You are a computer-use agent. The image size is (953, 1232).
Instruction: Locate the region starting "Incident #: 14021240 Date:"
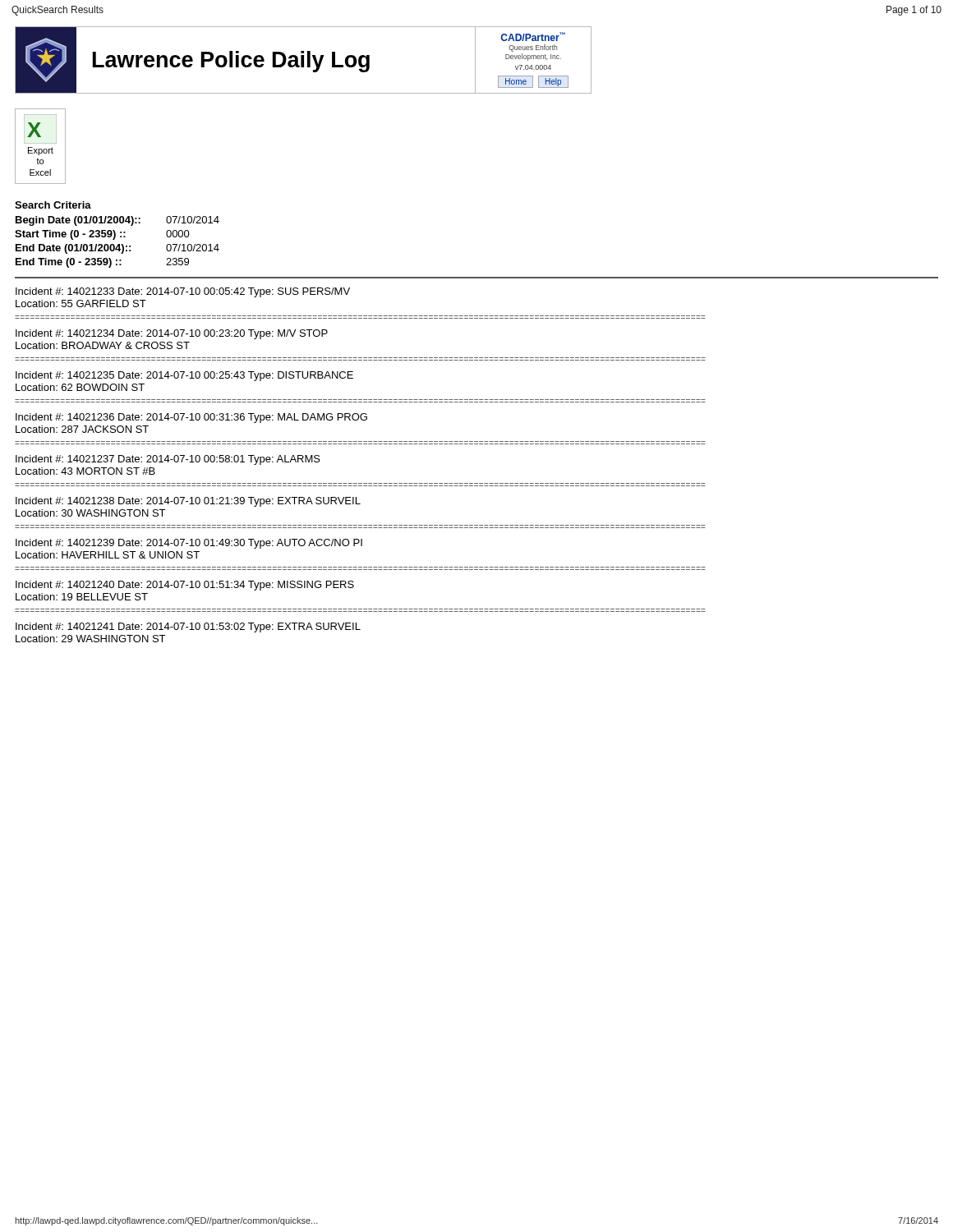pos(185,586)
